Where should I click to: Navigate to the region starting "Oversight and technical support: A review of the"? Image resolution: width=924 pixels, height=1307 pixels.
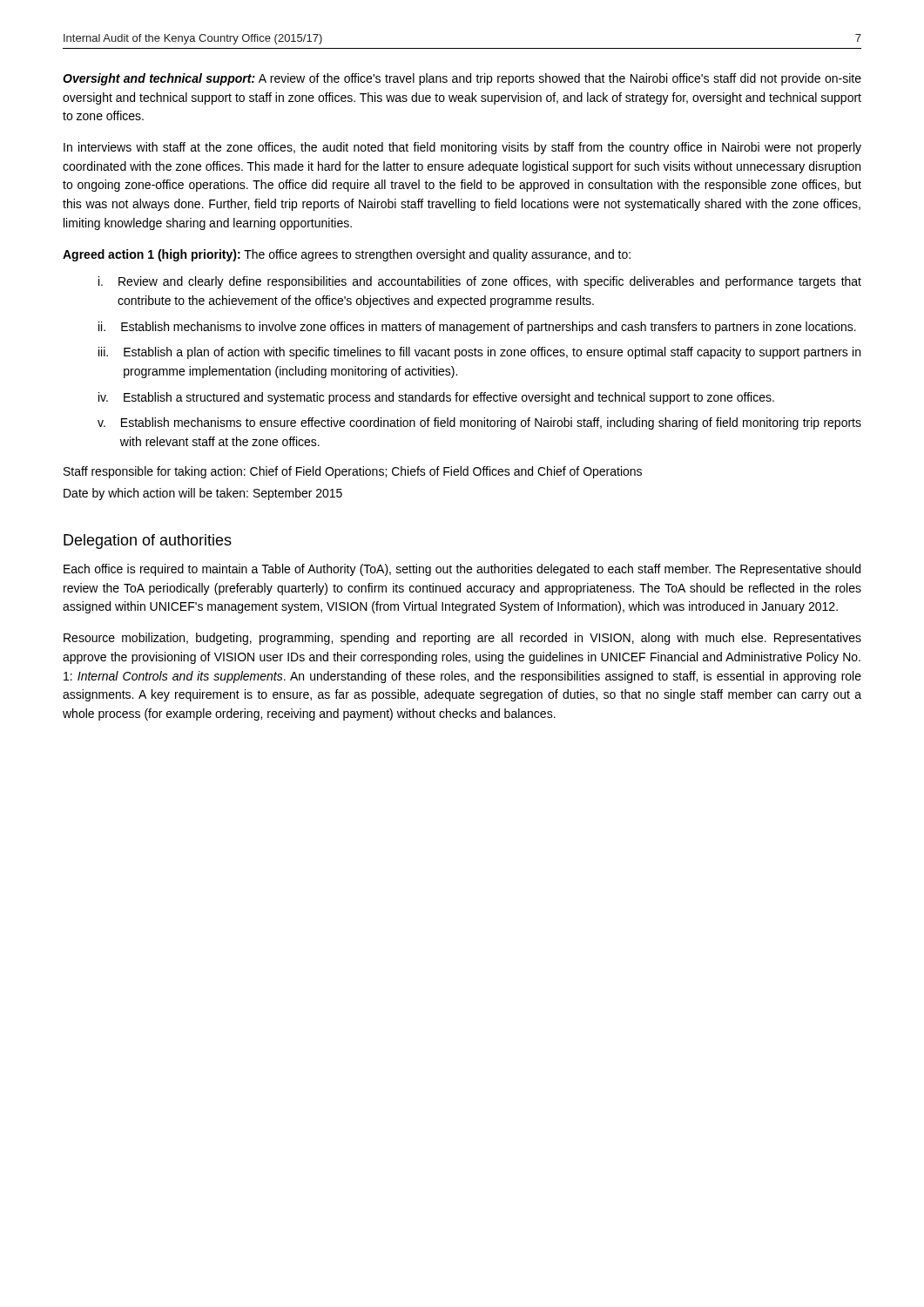[x=462, y=97]
